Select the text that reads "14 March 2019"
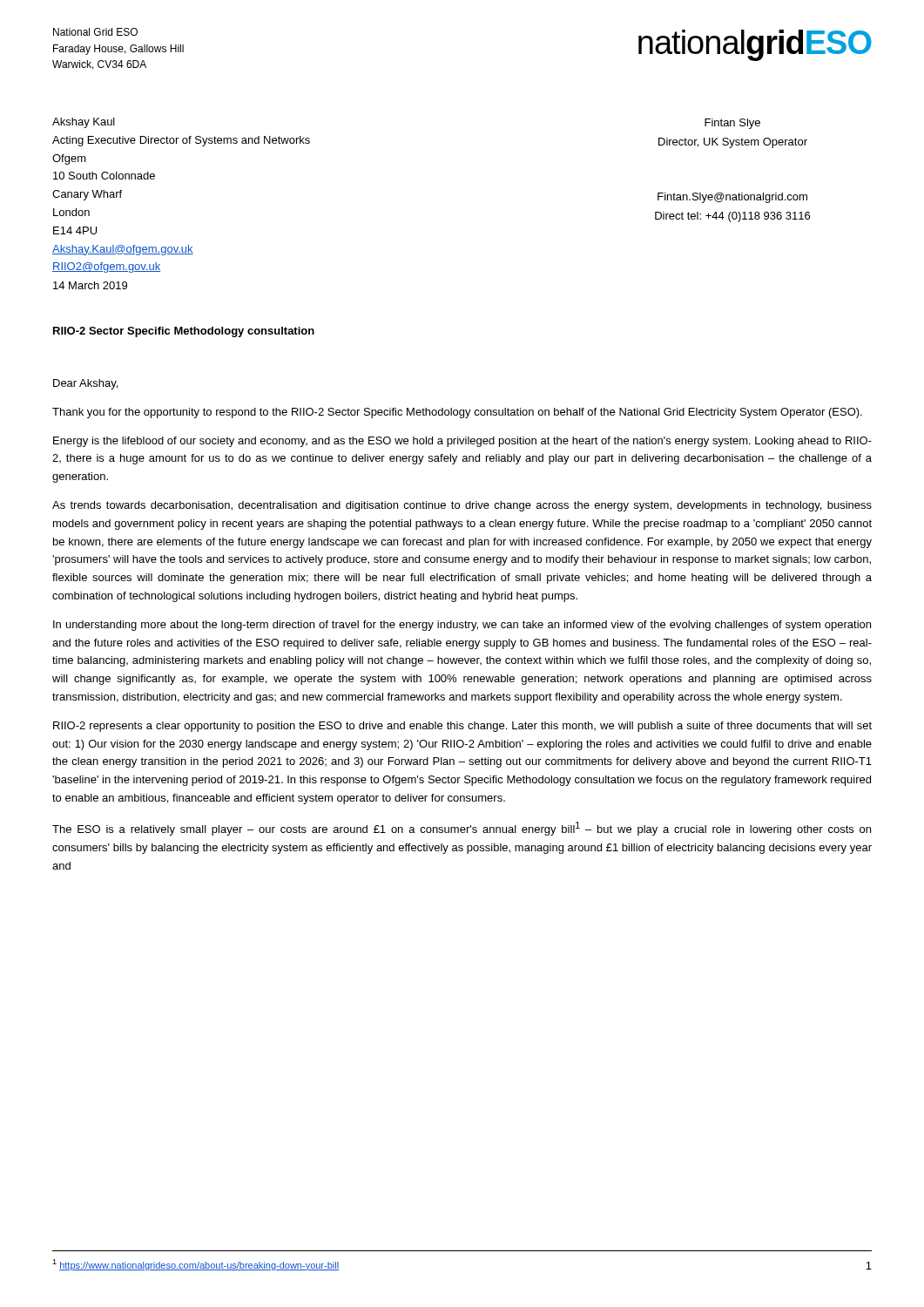This screenshot has width=924, height=1307. (x=90, y=285)
